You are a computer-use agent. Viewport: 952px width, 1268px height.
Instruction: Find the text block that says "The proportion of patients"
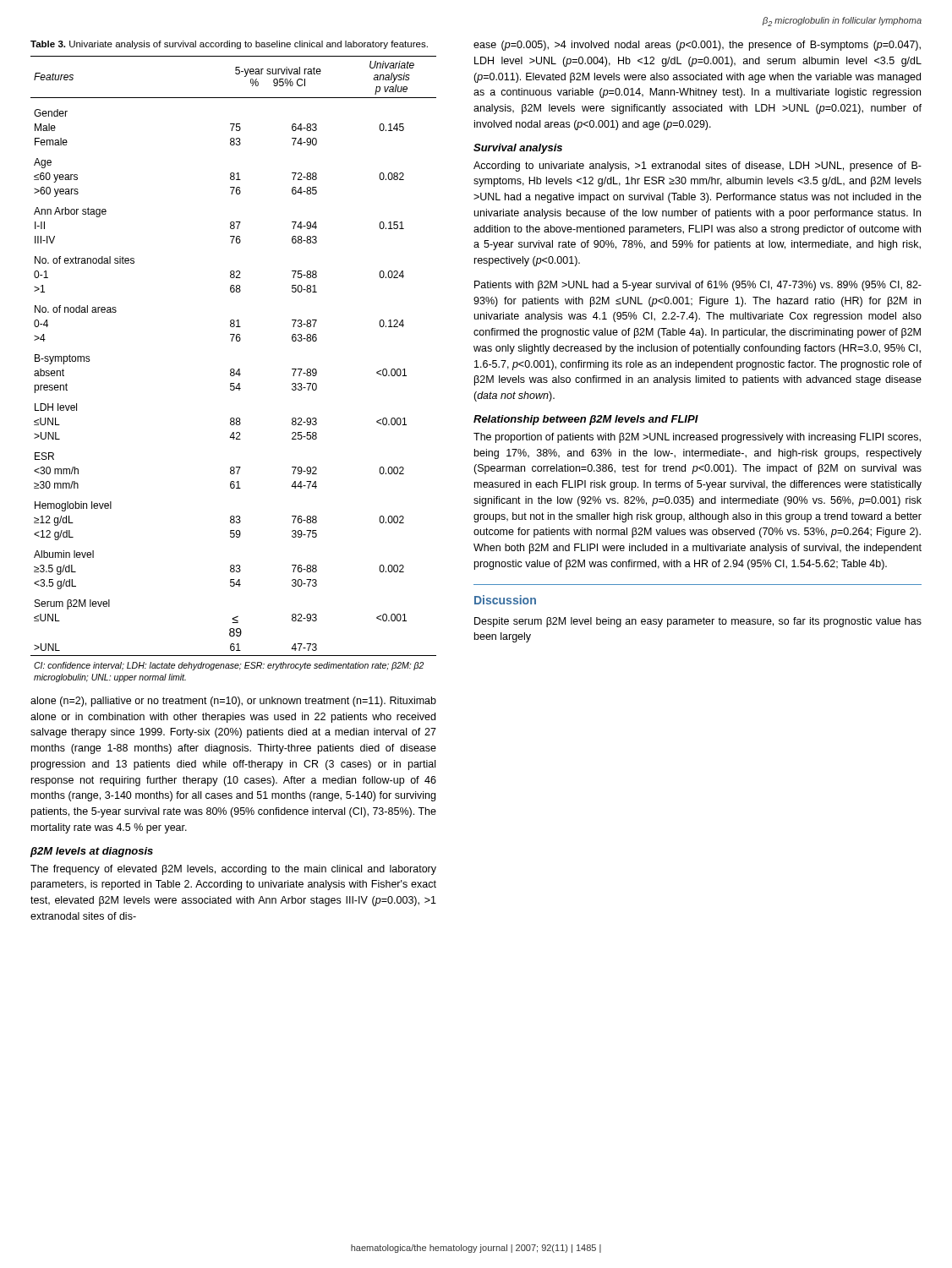click(x=697, y=500)
